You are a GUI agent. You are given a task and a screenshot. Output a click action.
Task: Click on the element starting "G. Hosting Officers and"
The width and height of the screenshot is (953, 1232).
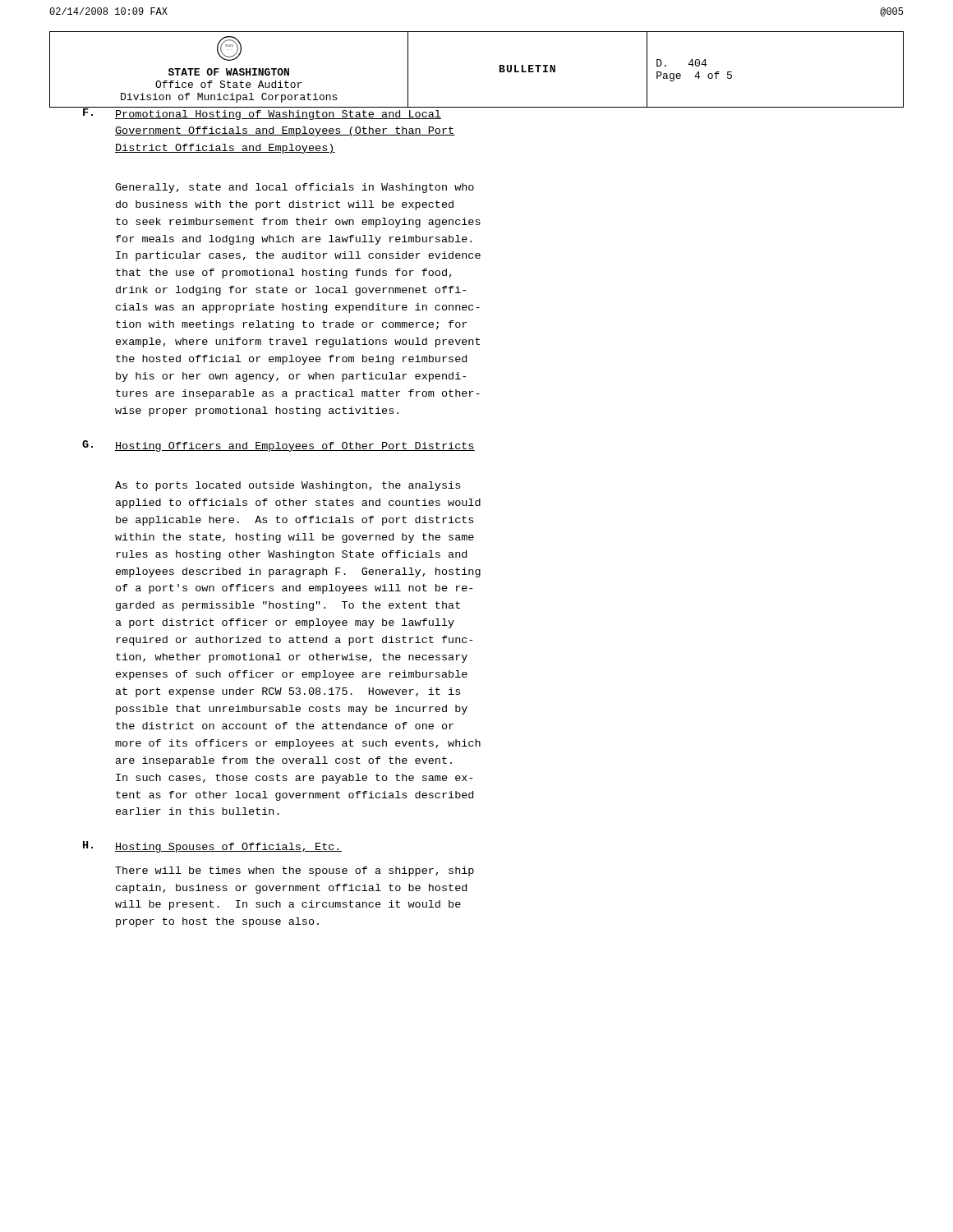485,447
